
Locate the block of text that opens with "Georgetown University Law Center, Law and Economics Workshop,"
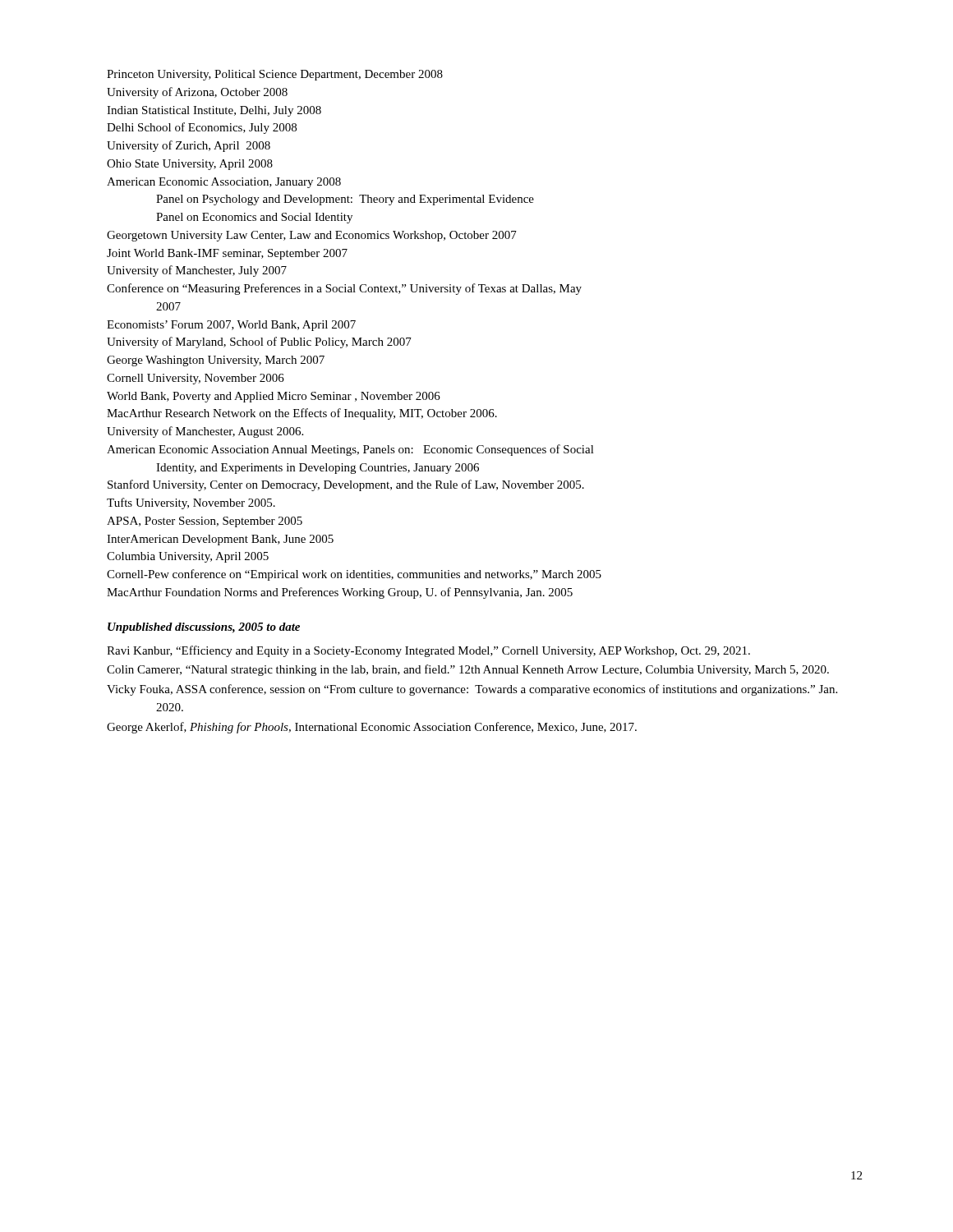(312, 235)
